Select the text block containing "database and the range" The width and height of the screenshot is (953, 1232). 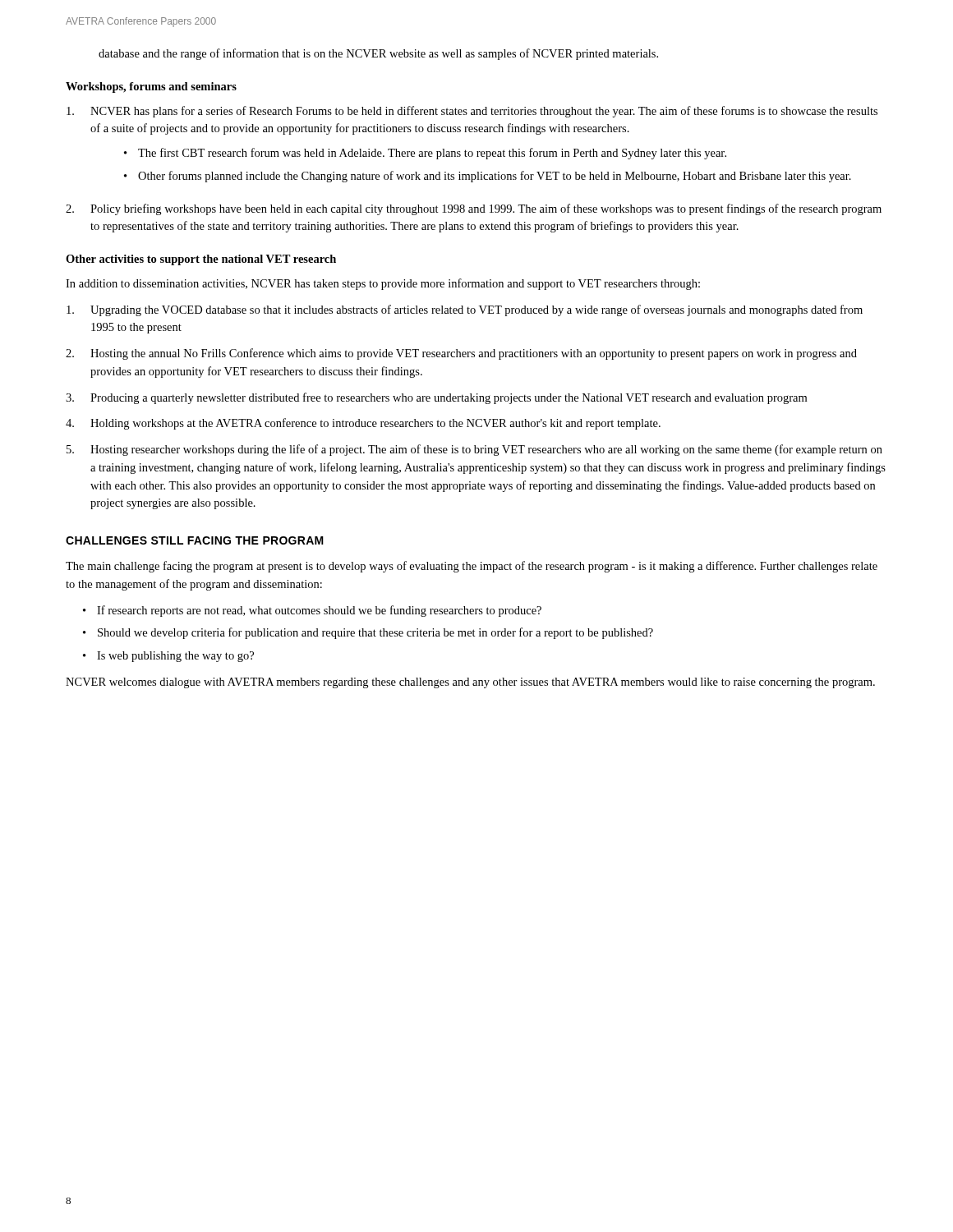(x=379, y=53)
